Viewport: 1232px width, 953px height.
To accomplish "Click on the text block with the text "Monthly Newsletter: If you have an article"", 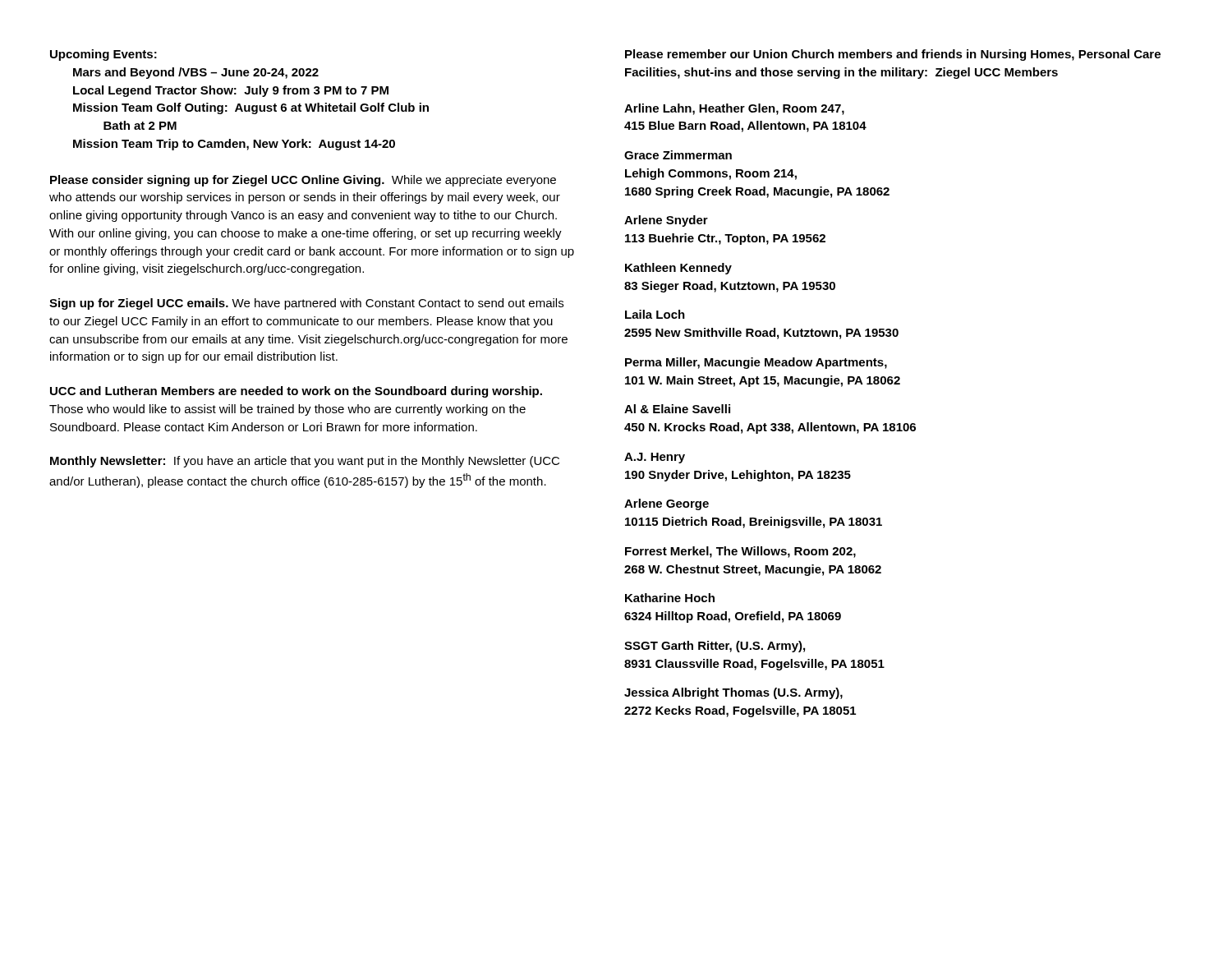I will coord(305,471).
